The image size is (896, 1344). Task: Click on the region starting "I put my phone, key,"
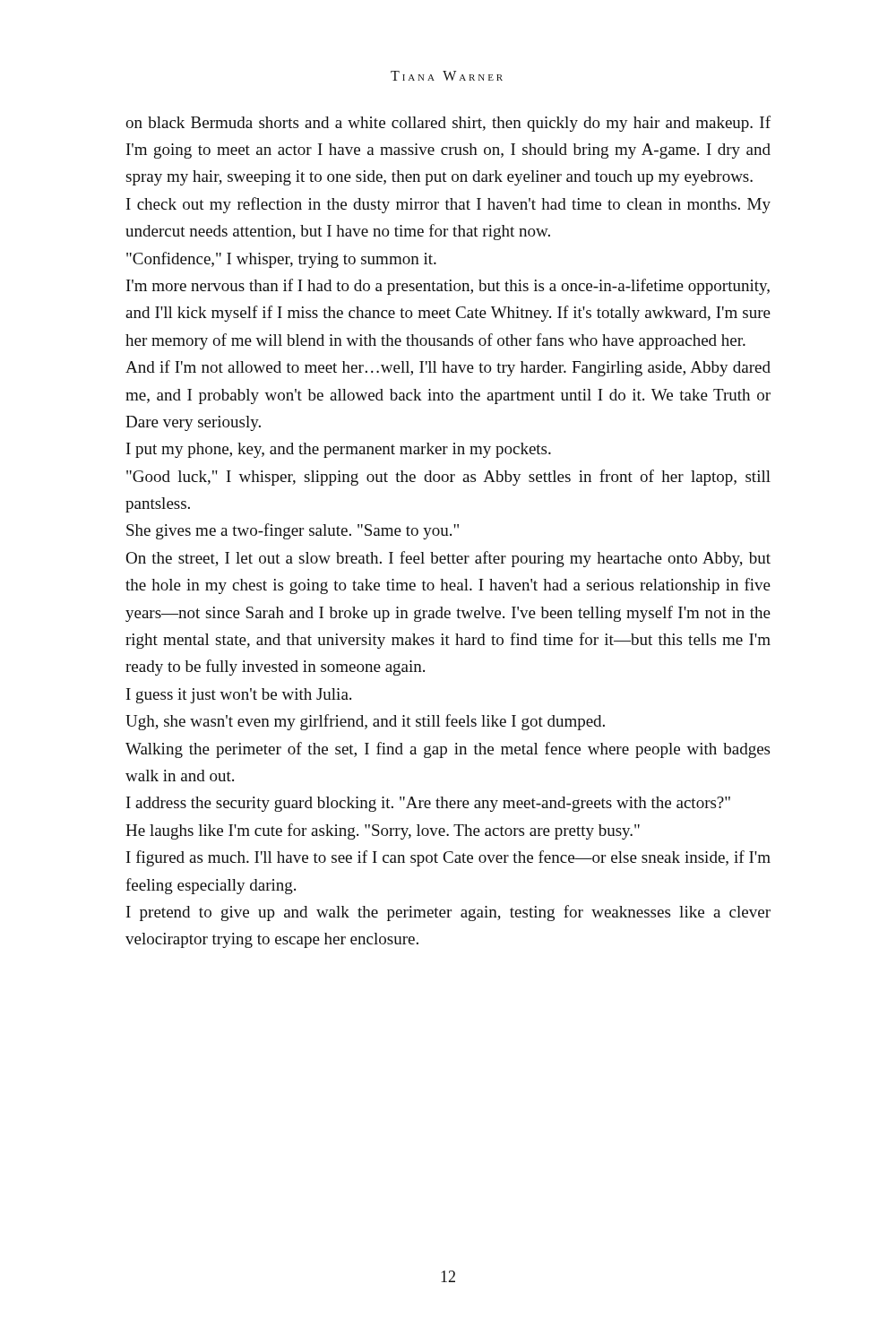pos(448,449)
